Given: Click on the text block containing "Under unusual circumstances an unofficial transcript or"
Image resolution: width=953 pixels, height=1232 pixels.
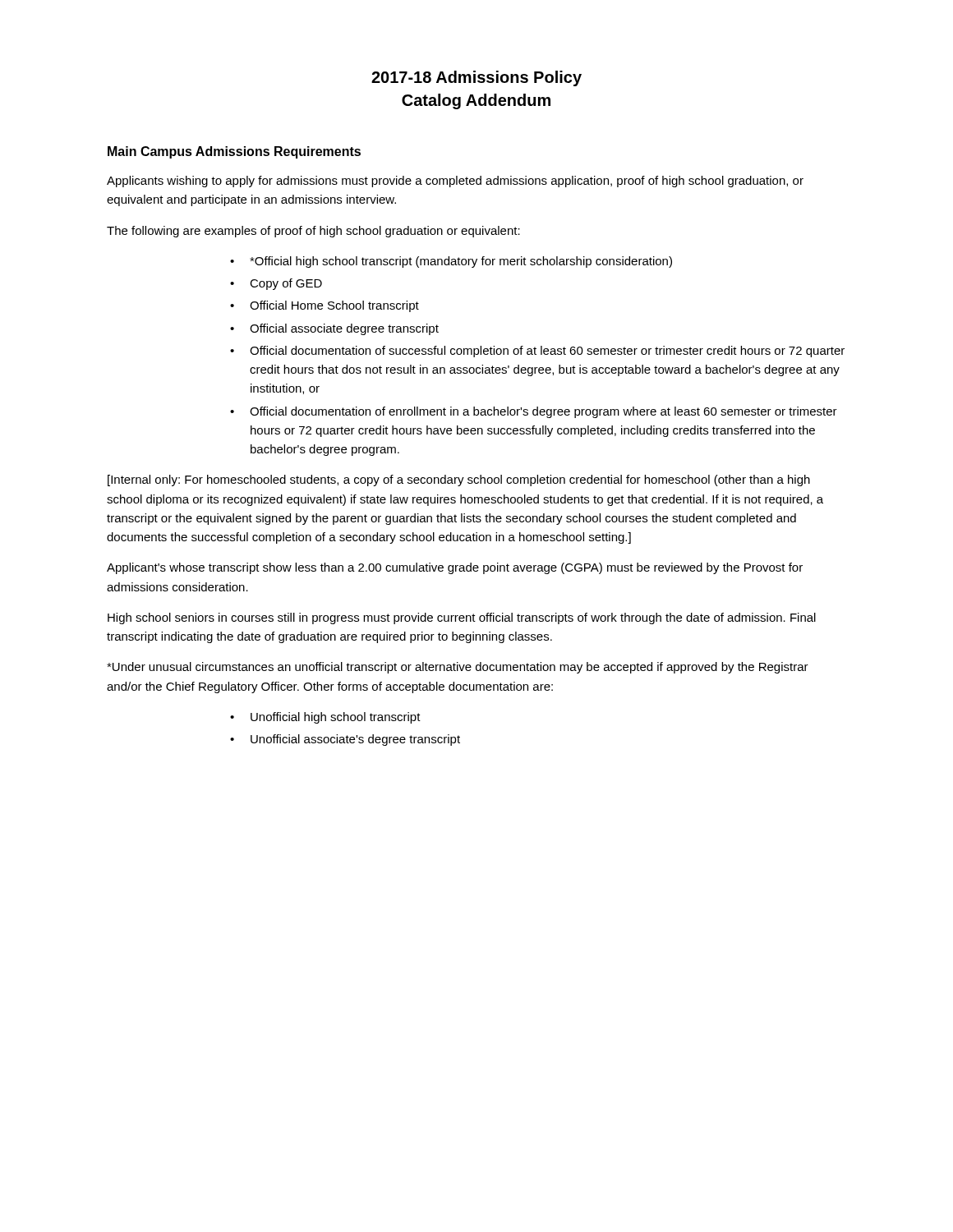Looking at the screenshot, I should [x=457, y=676].
